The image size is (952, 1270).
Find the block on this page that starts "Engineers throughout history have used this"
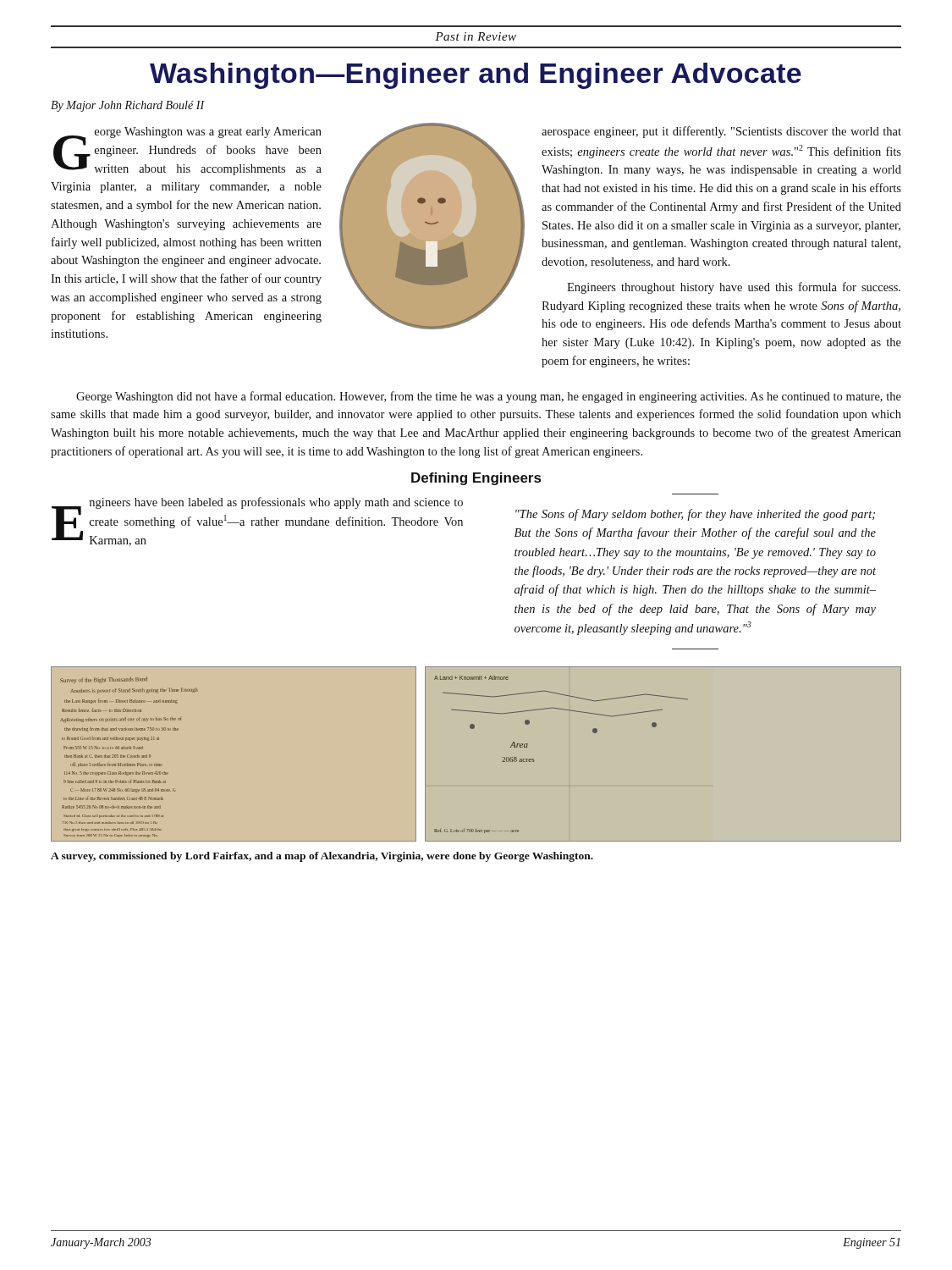[x=721, y=324]
